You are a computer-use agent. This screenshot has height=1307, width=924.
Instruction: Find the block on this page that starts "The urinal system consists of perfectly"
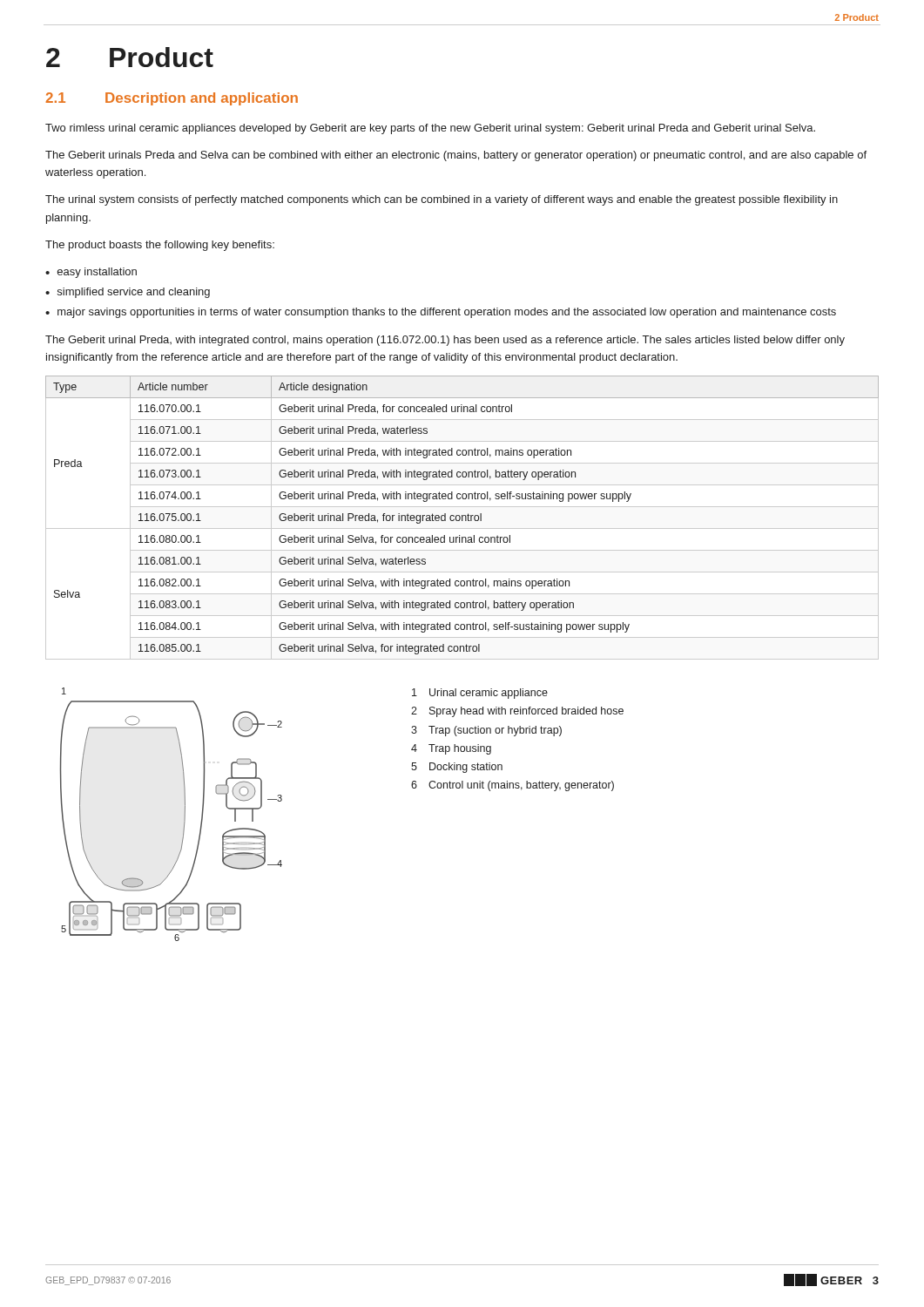pos(442,208)
